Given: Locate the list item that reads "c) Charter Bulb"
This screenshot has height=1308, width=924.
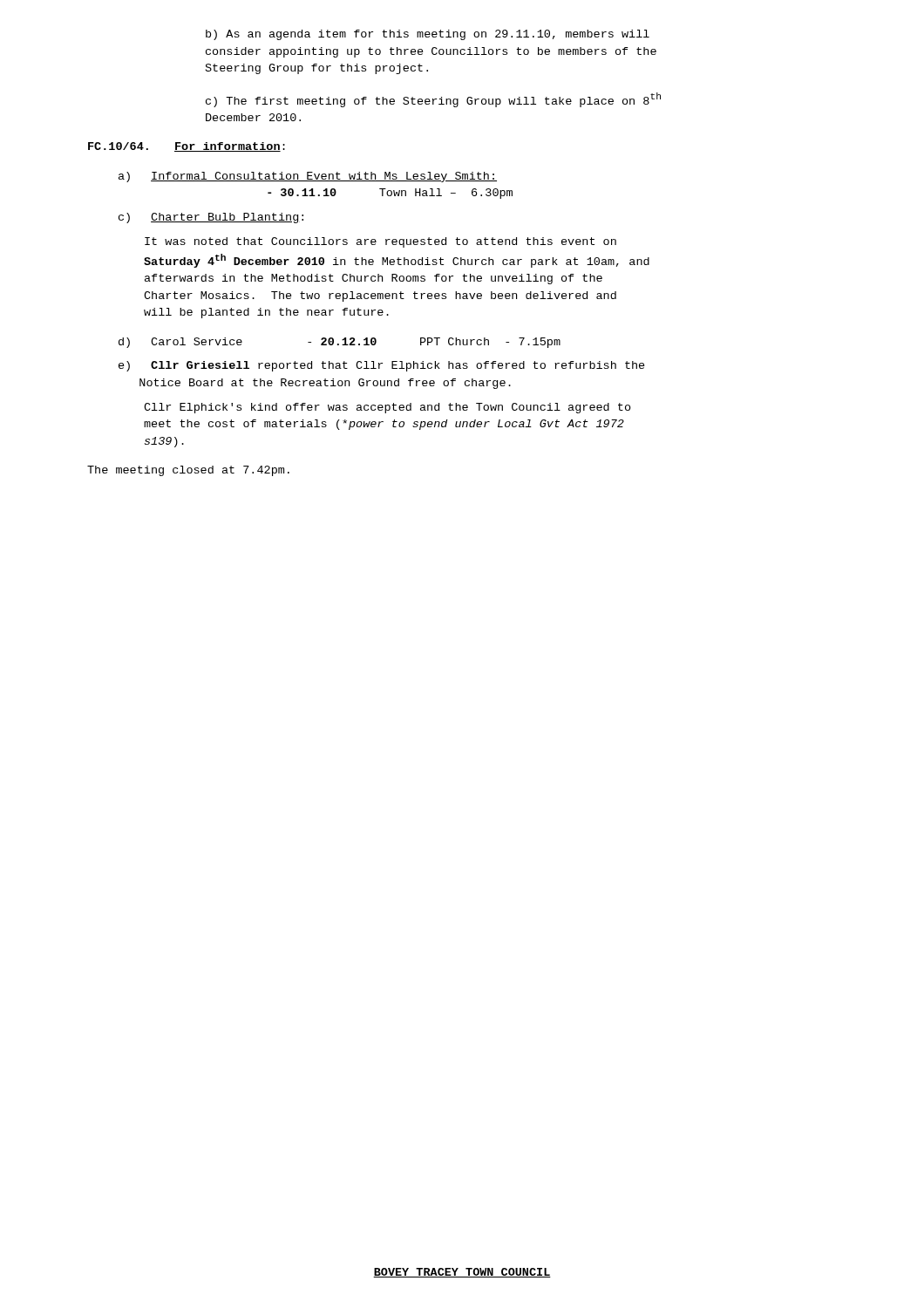Looking at the screenshot, I should tap(212, 218).
